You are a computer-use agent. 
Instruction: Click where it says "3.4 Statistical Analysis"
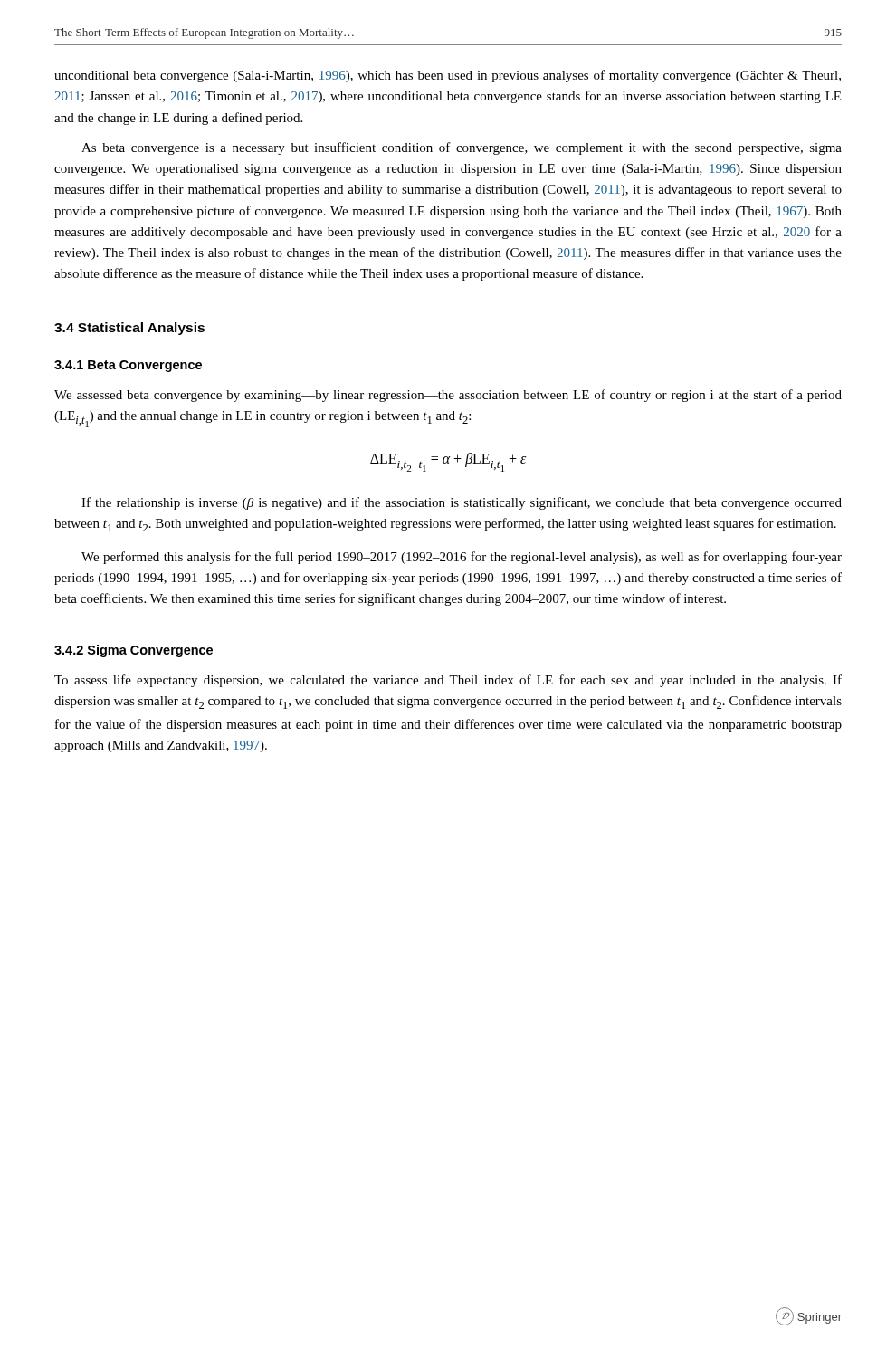(x=130, y=327)
